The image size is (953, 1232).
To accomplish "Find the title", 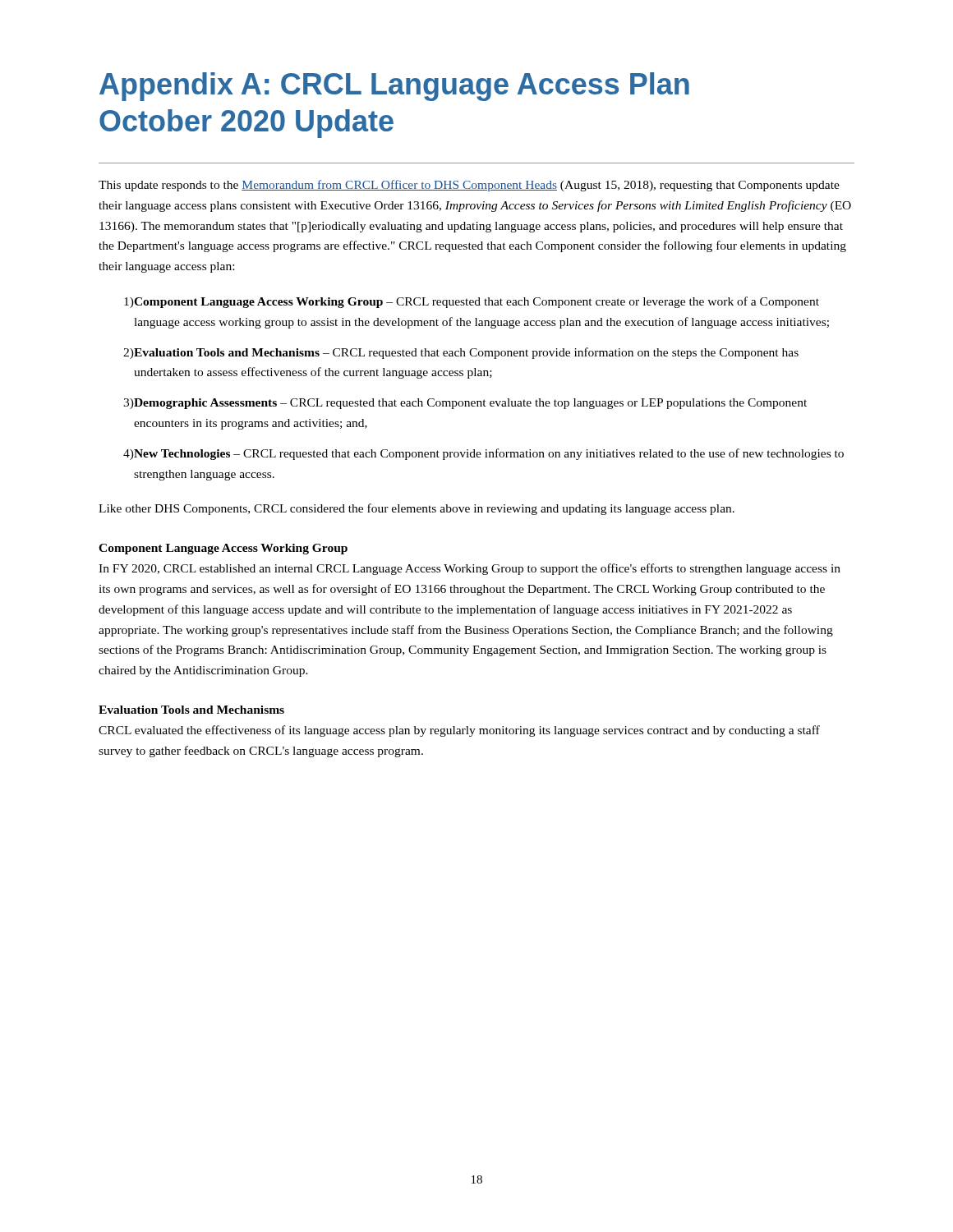I will tap(395, 103).
